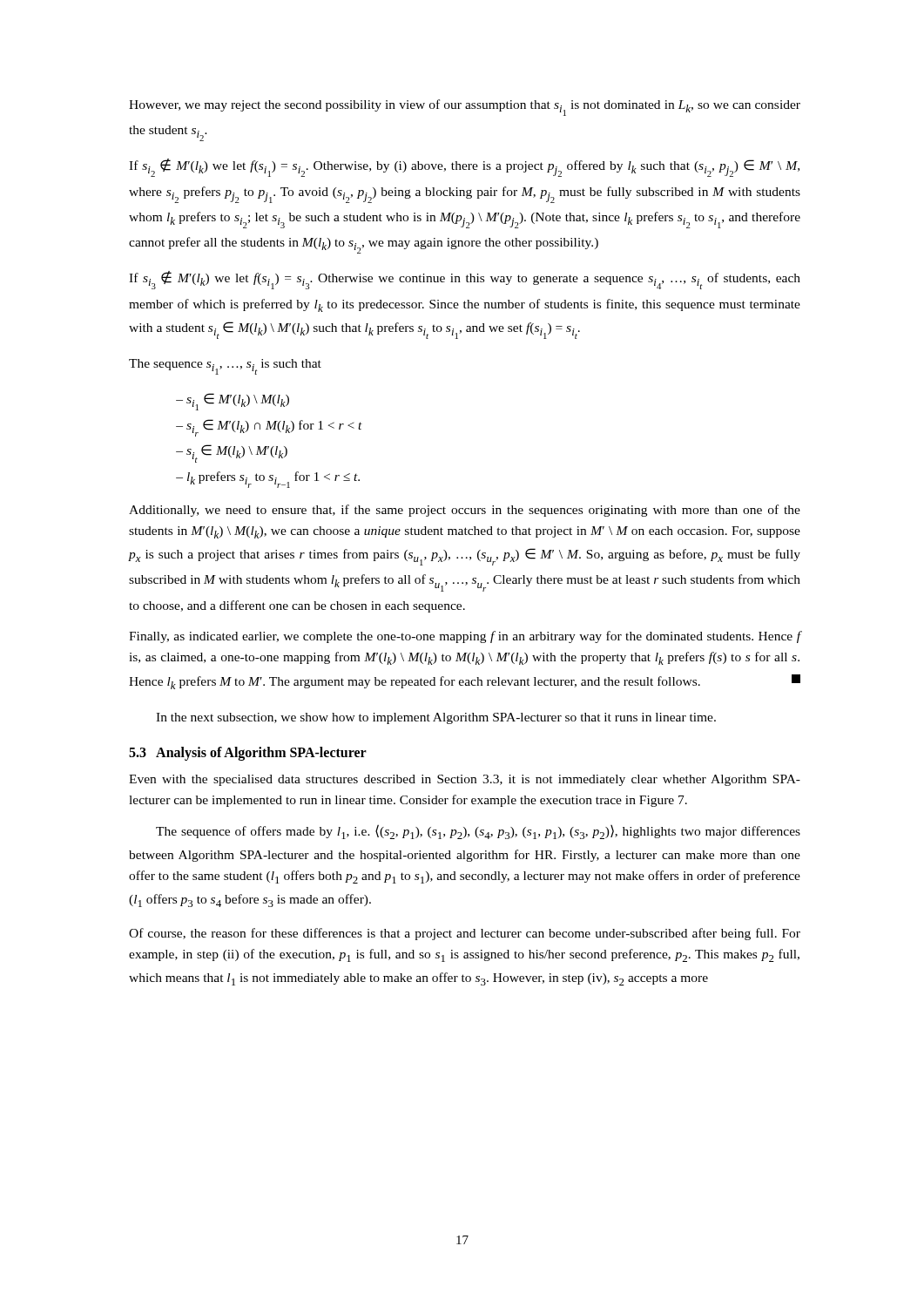Viewport: 924px width, 1307px height.
Task: Locate the block of text that opens with "– lk prefers sir to"
Action: 268,479
